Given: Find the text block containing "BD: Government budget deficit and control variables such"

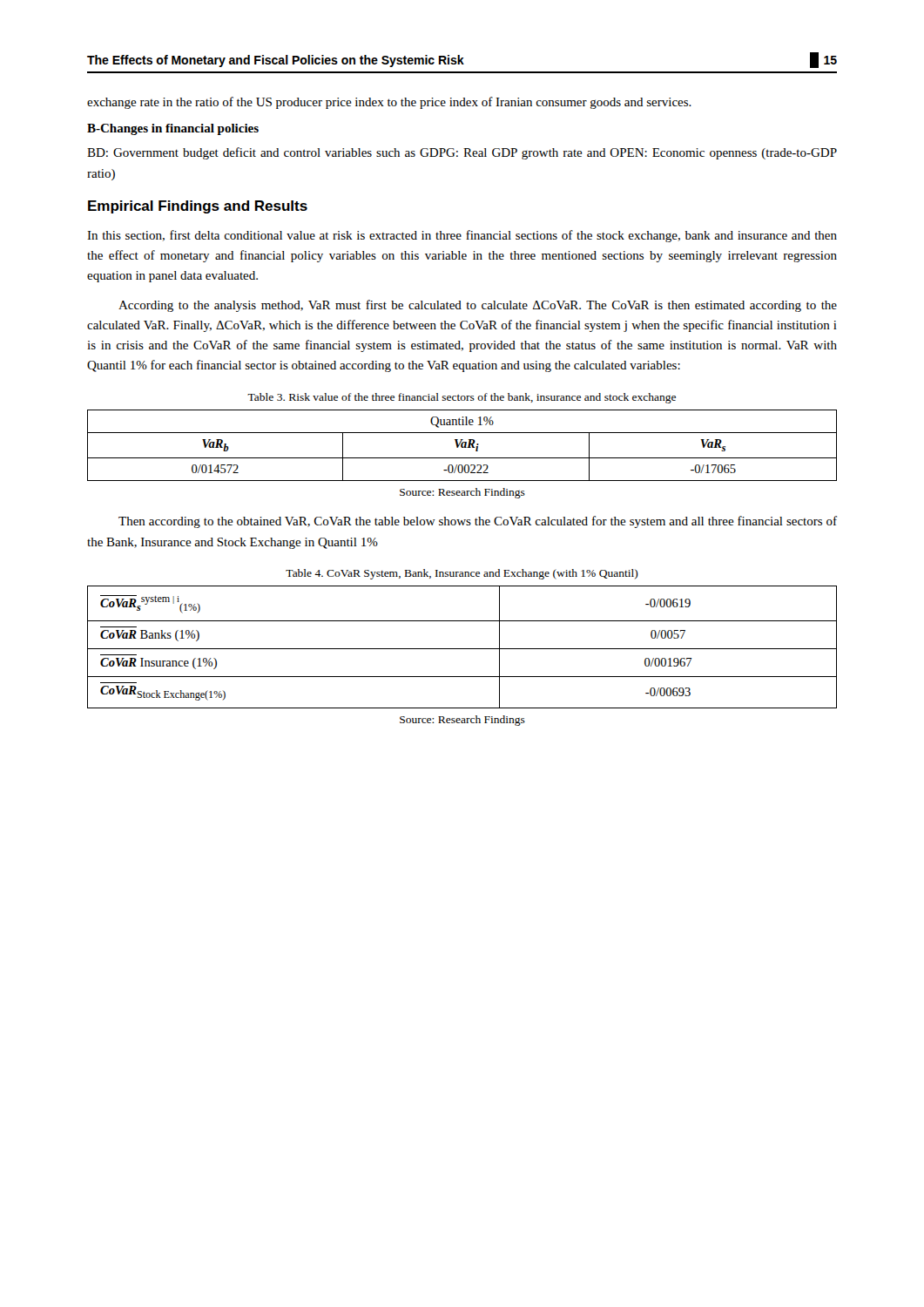Looking at the screenshot, I should coord(462,163).
